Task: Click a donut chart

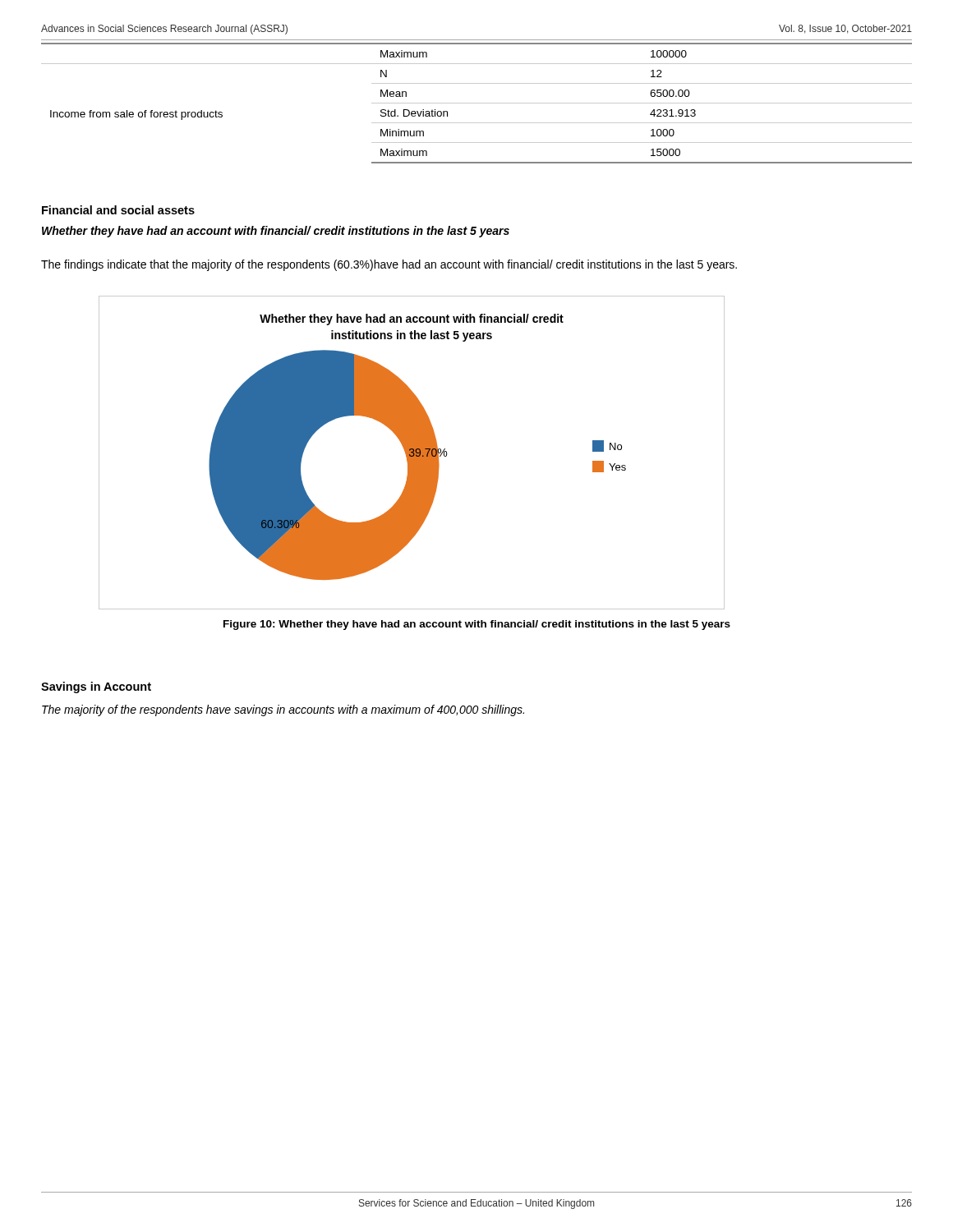Action: (x=412, y=453)
